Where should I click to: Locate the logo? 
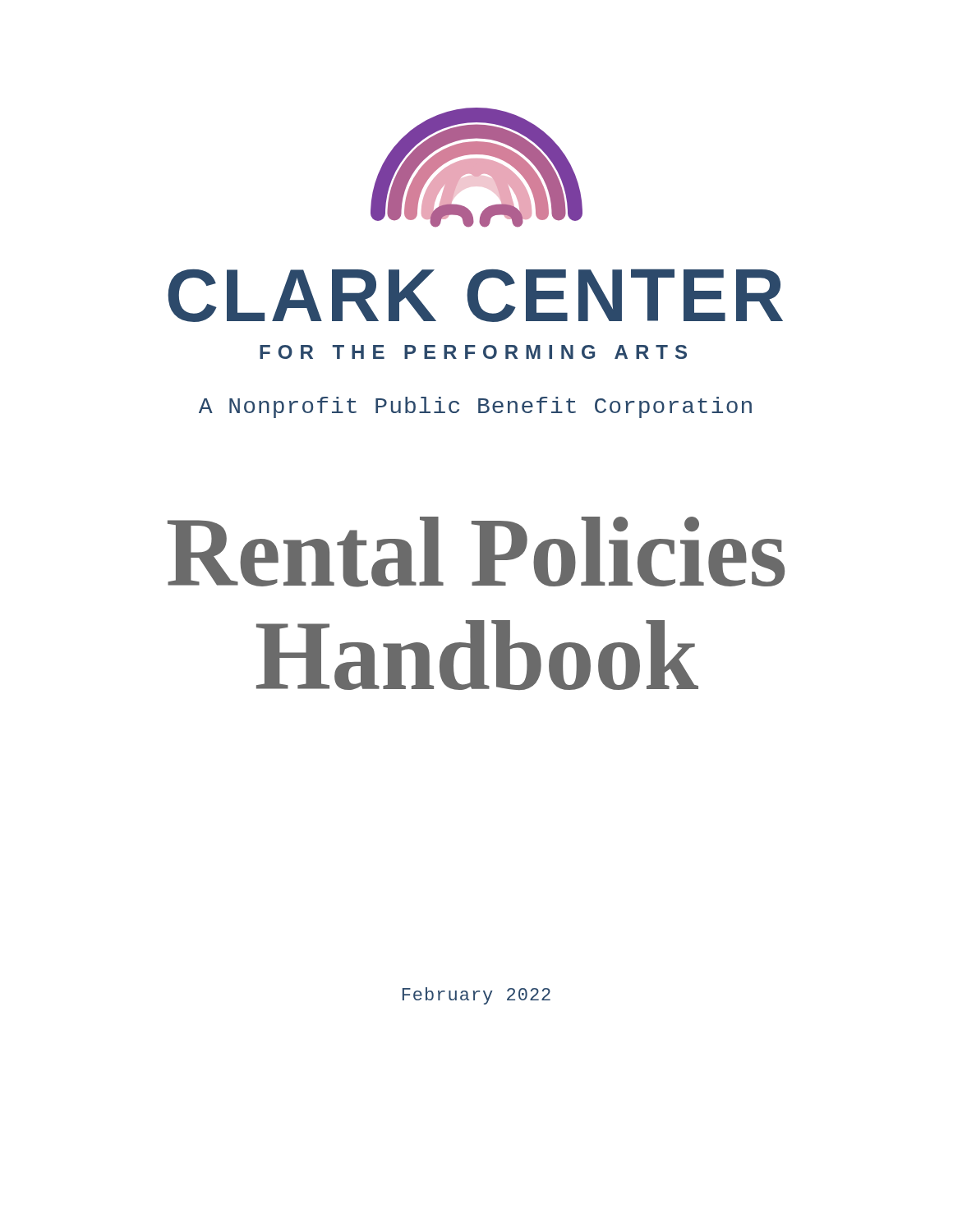coord(476,145)
